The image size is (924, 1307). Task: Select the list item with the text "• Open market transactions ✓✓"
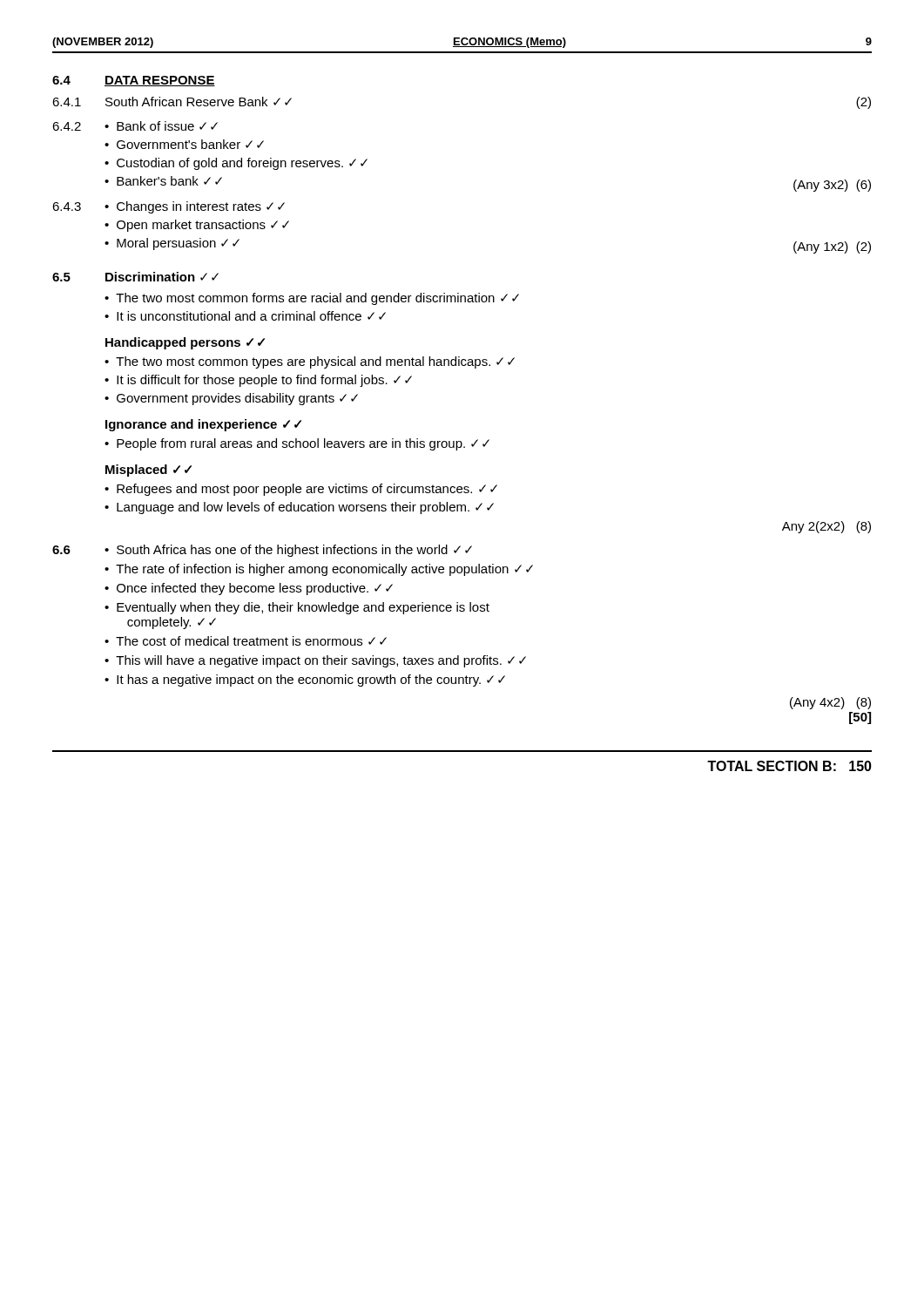click(x=198, y=225)
